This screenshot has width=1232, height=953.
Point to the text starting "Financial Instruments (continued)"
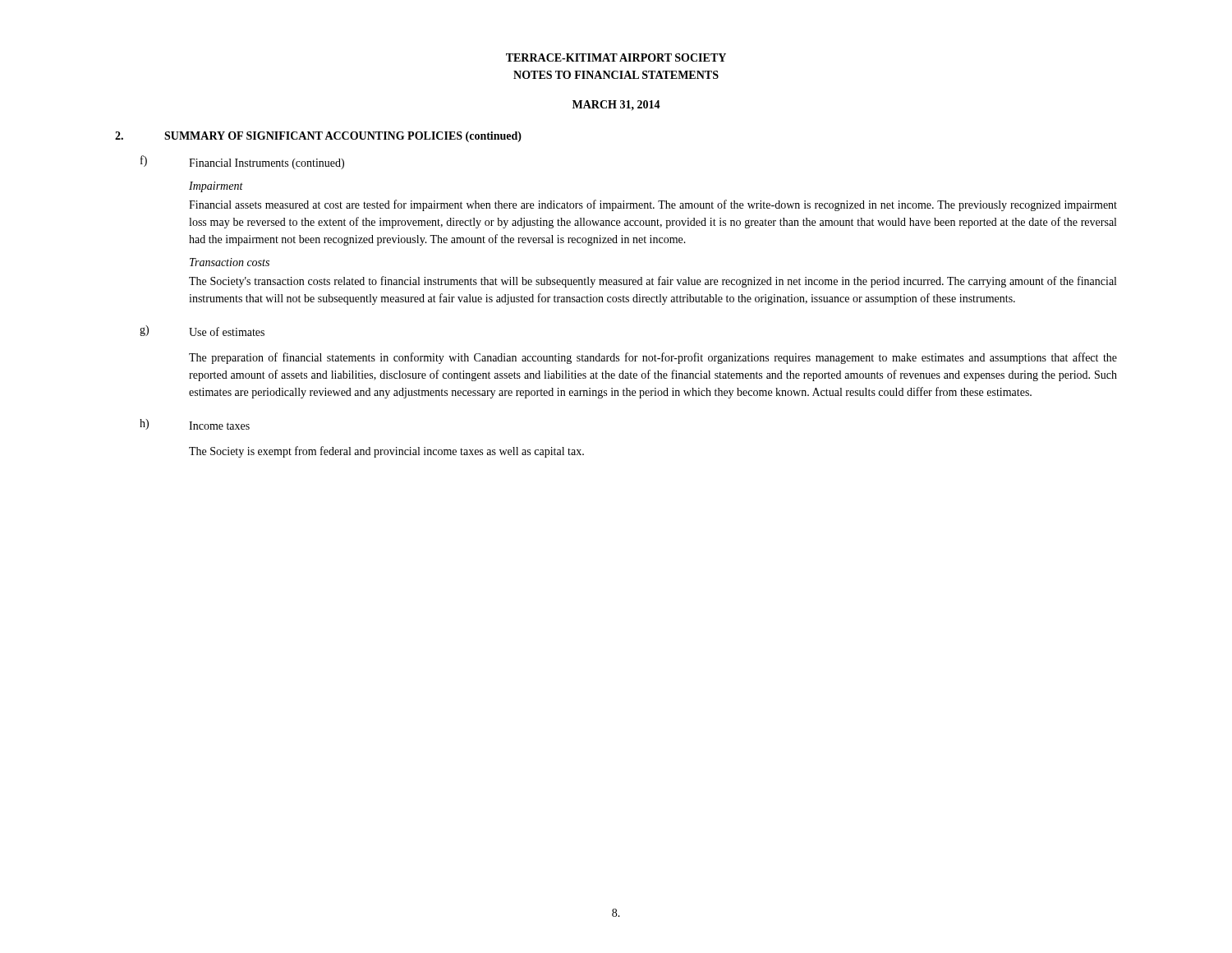(267, 163)
